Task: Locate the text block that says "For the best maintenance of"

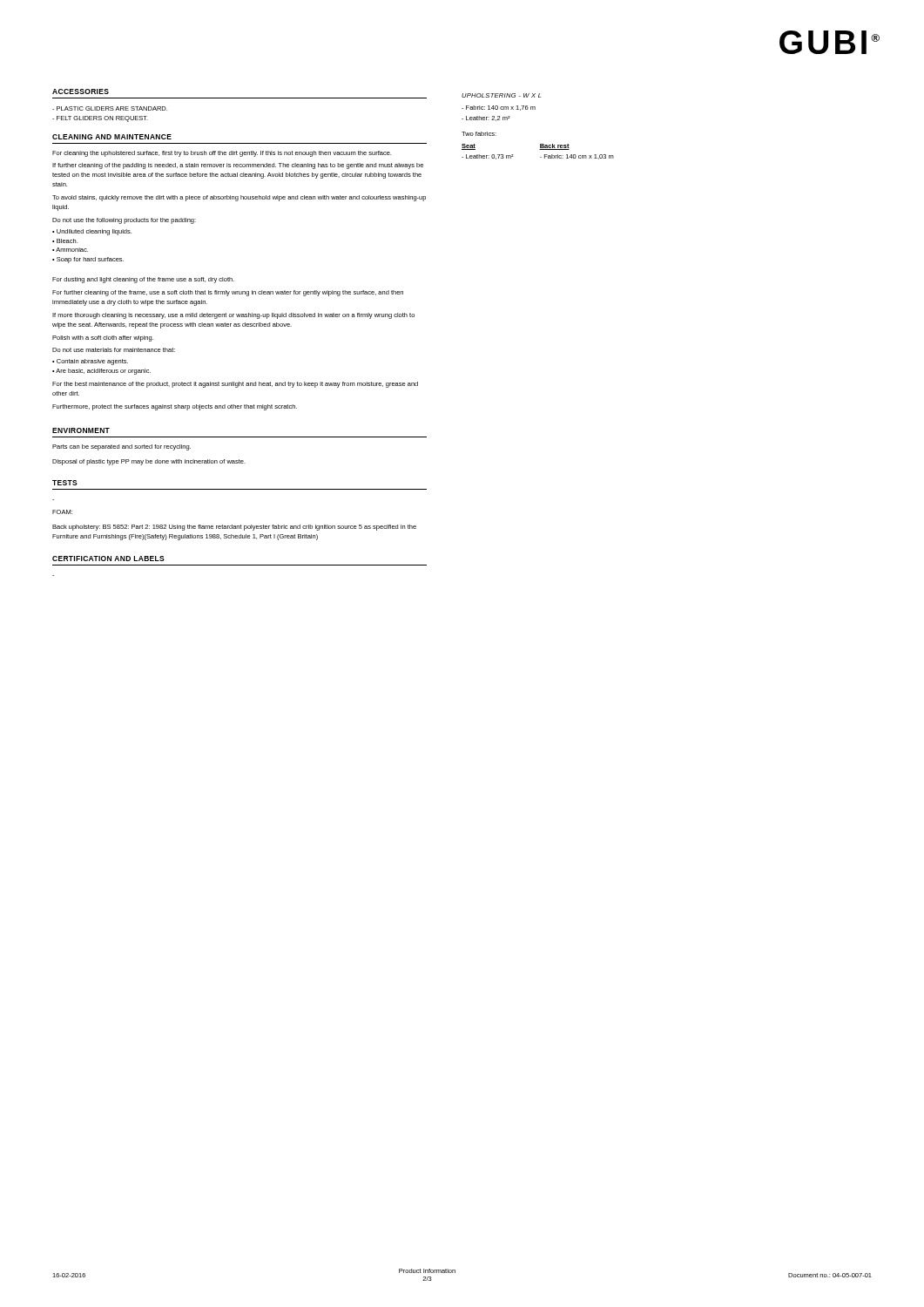Action: pos(235,389)
